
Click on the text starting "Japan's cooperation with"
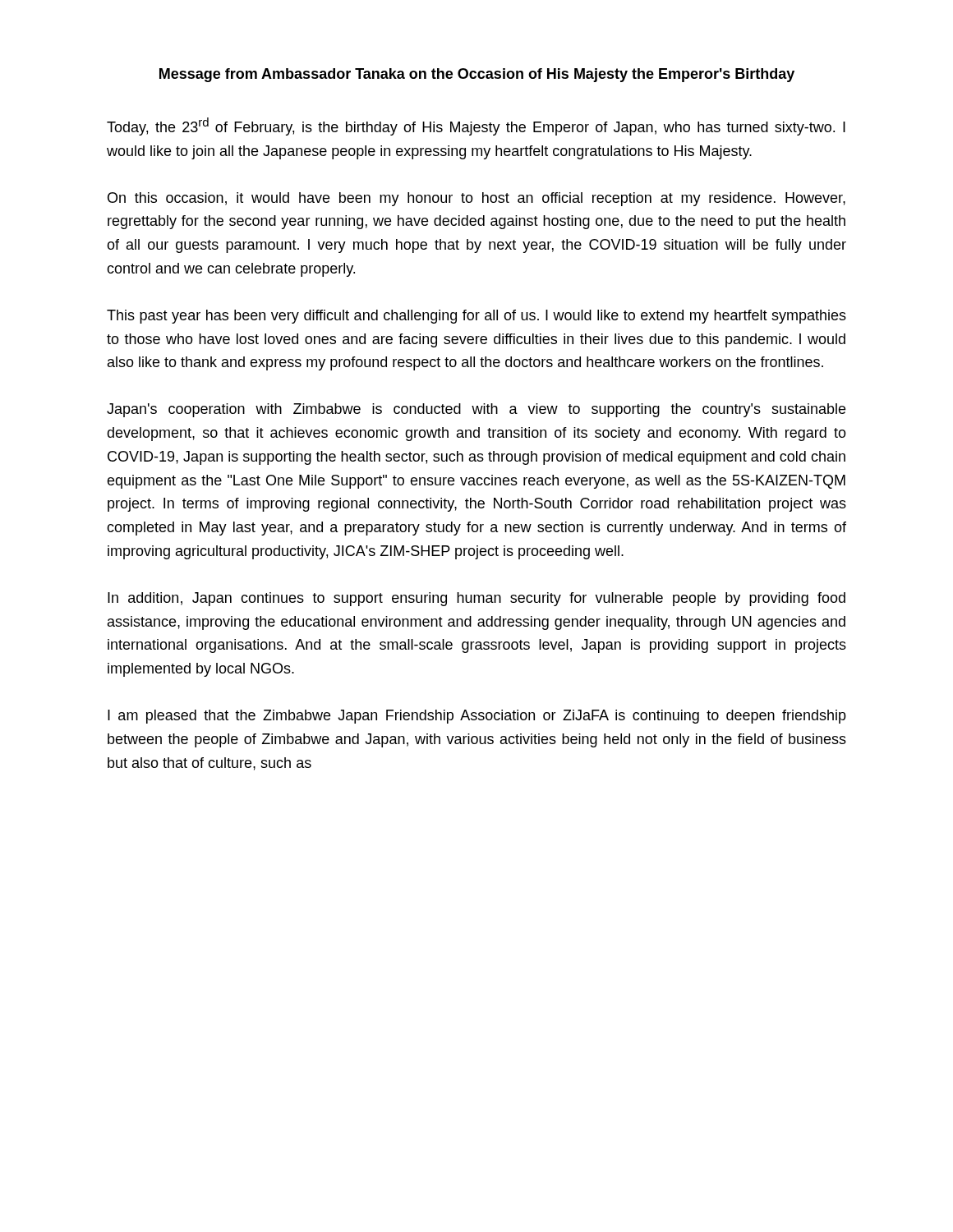[x=476, y=480]
